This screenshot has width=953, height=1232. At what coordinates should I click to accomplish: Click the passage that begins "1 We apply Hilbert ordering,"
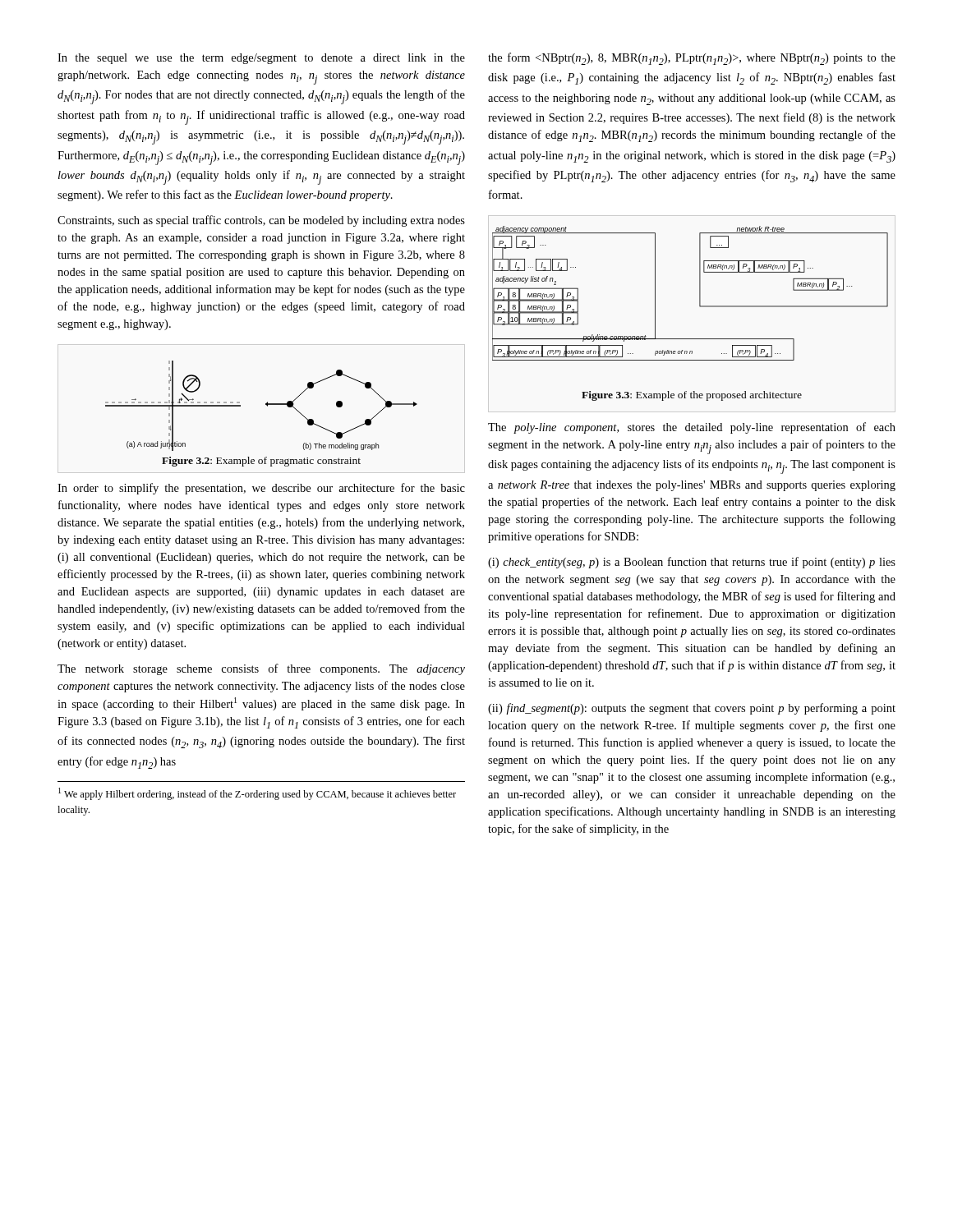(x=261, y=799)
